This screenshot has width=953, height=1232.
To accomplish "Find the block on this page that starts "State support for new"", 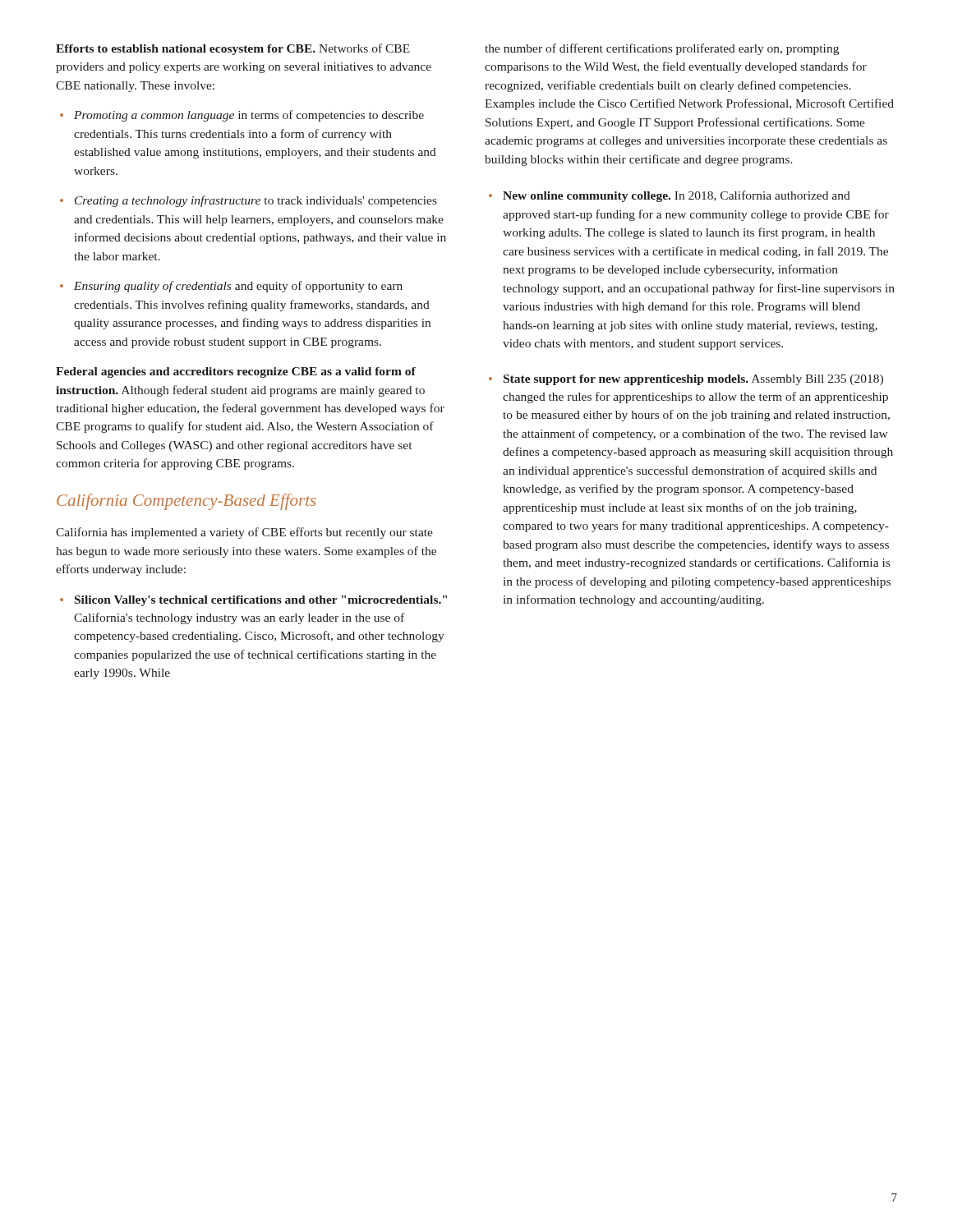I will (x=698, y=489).
